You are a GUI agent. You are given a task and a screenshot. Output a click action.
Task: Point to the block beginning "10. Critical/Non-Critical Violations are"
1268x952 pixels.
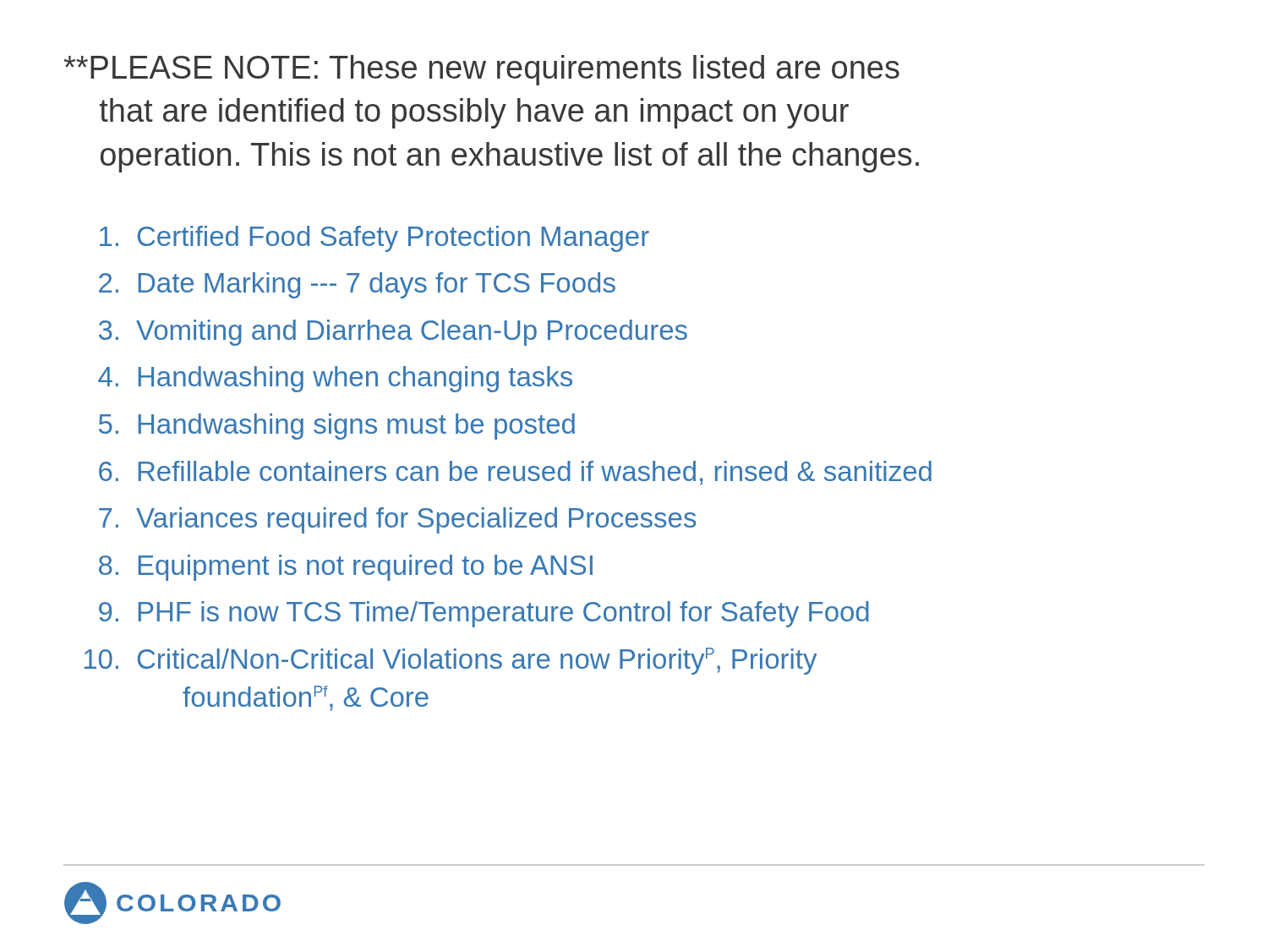click(x=440, y=678)
